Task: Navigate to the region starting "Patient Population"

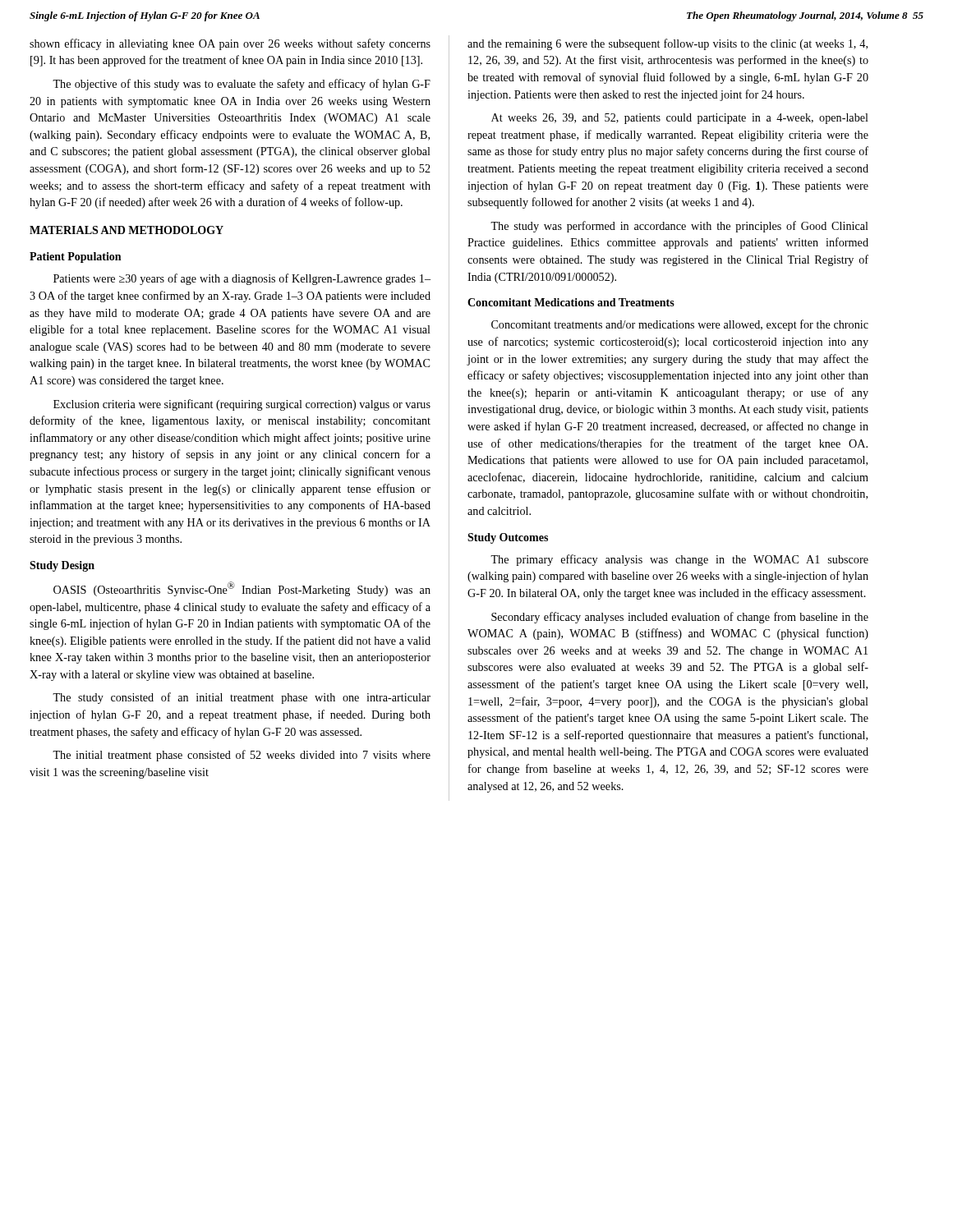Action: pos(75,257)
